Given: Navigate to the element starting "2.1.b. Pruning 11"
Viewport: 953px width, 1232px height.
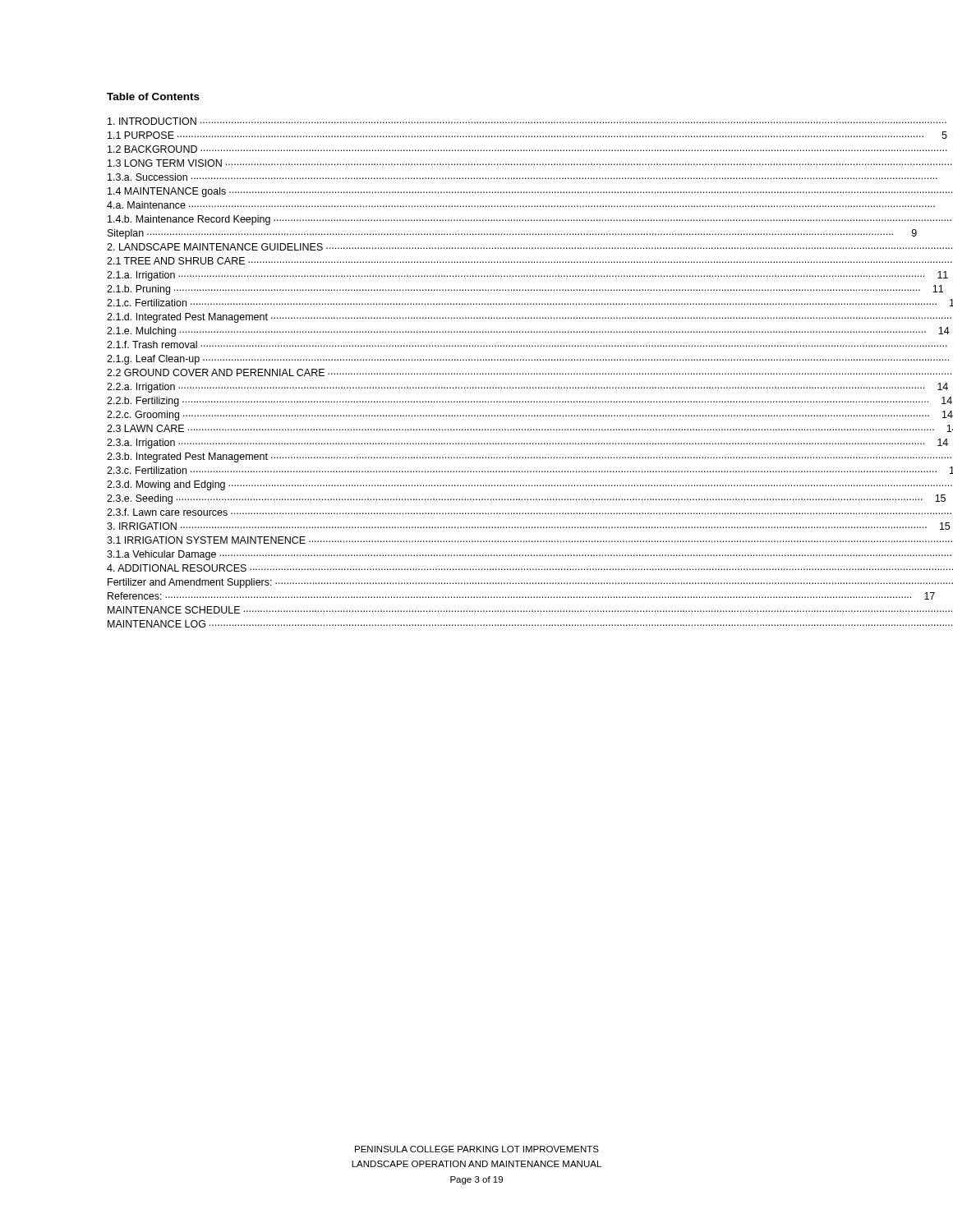Looking at the screenshot, I should [x=476, y=289].
